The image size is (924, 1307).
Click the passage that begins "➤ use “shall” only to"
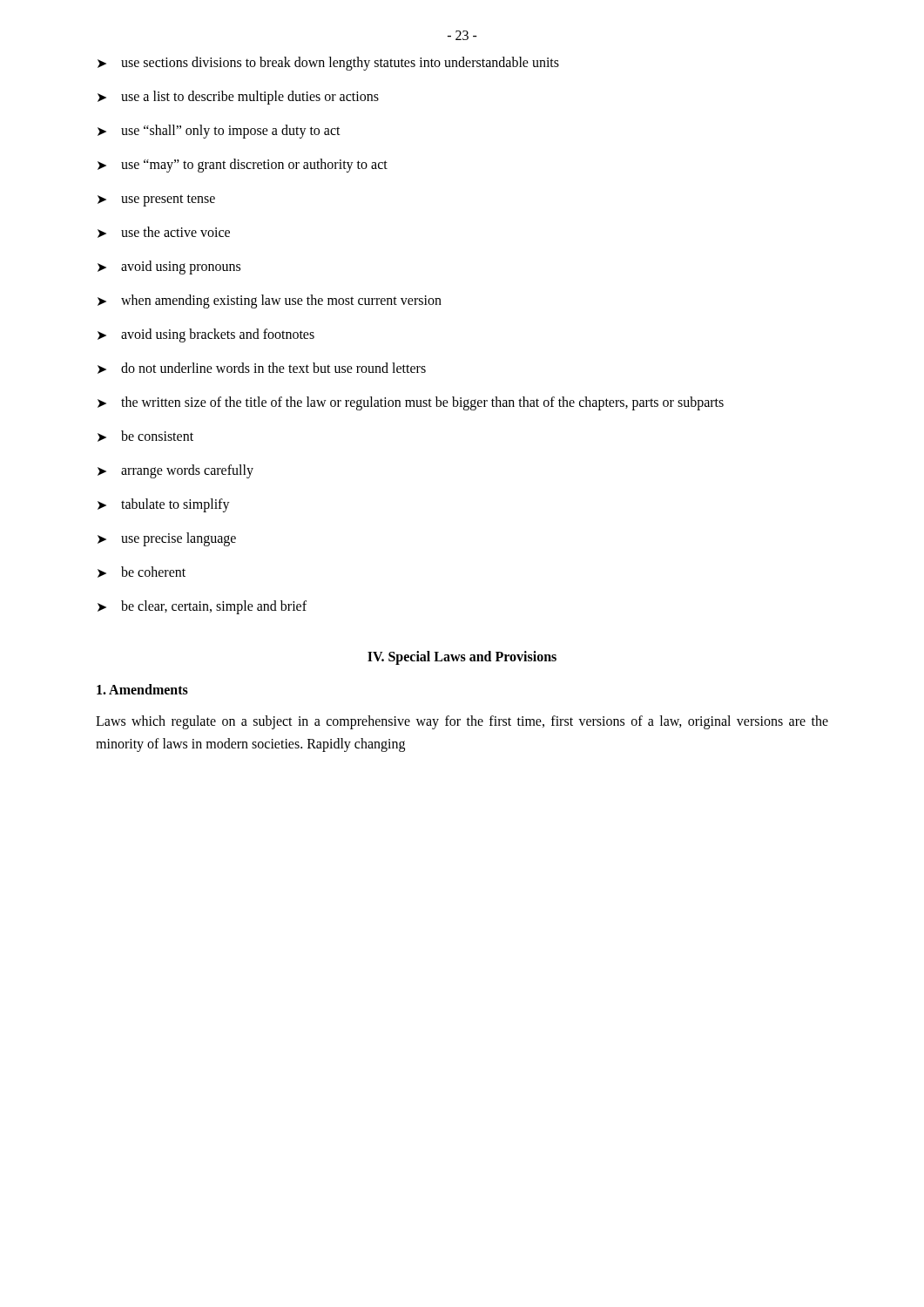(219, 132)
